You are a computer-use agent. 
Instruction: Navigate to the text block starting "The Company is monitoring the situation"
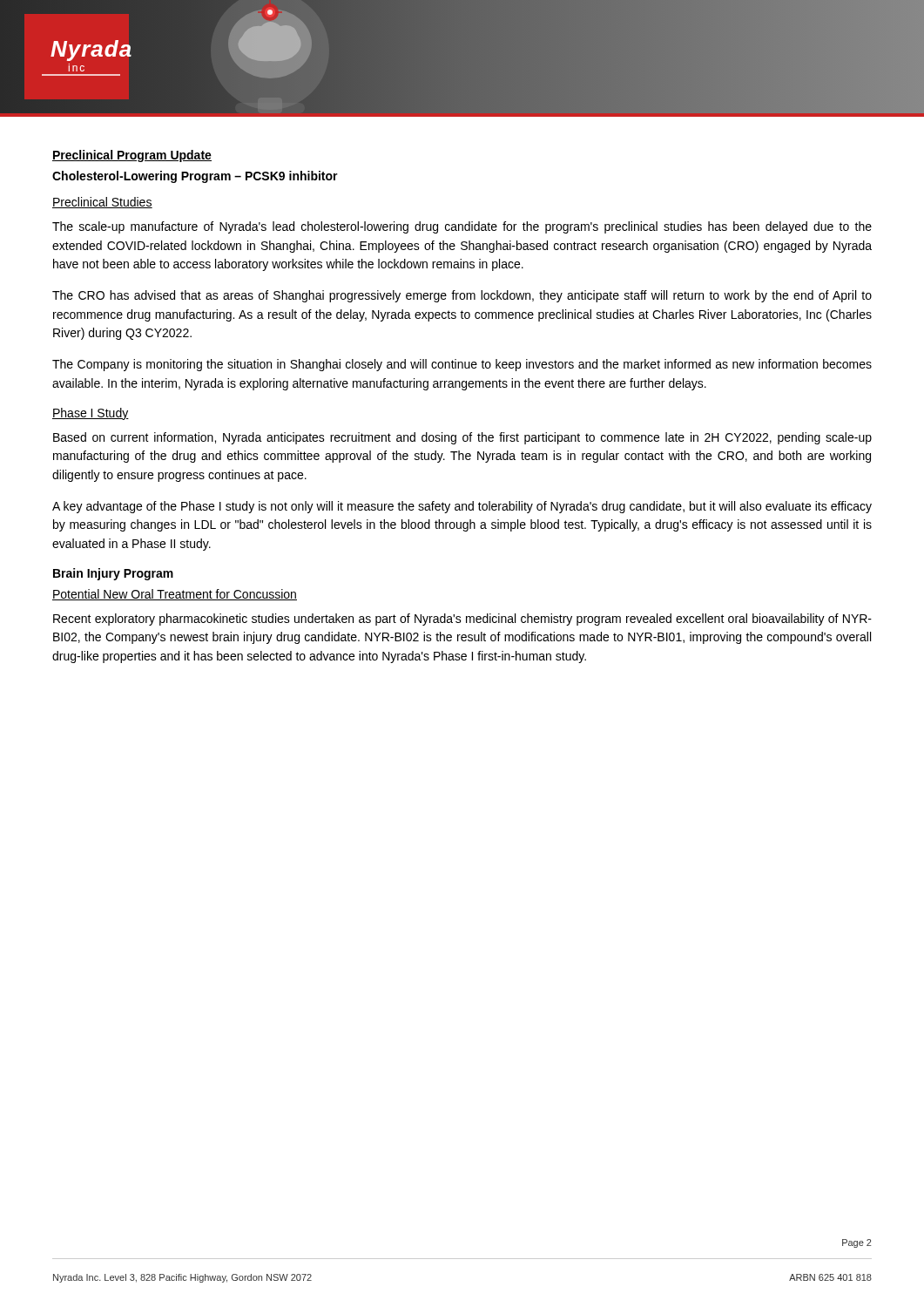tap(462, 374)
